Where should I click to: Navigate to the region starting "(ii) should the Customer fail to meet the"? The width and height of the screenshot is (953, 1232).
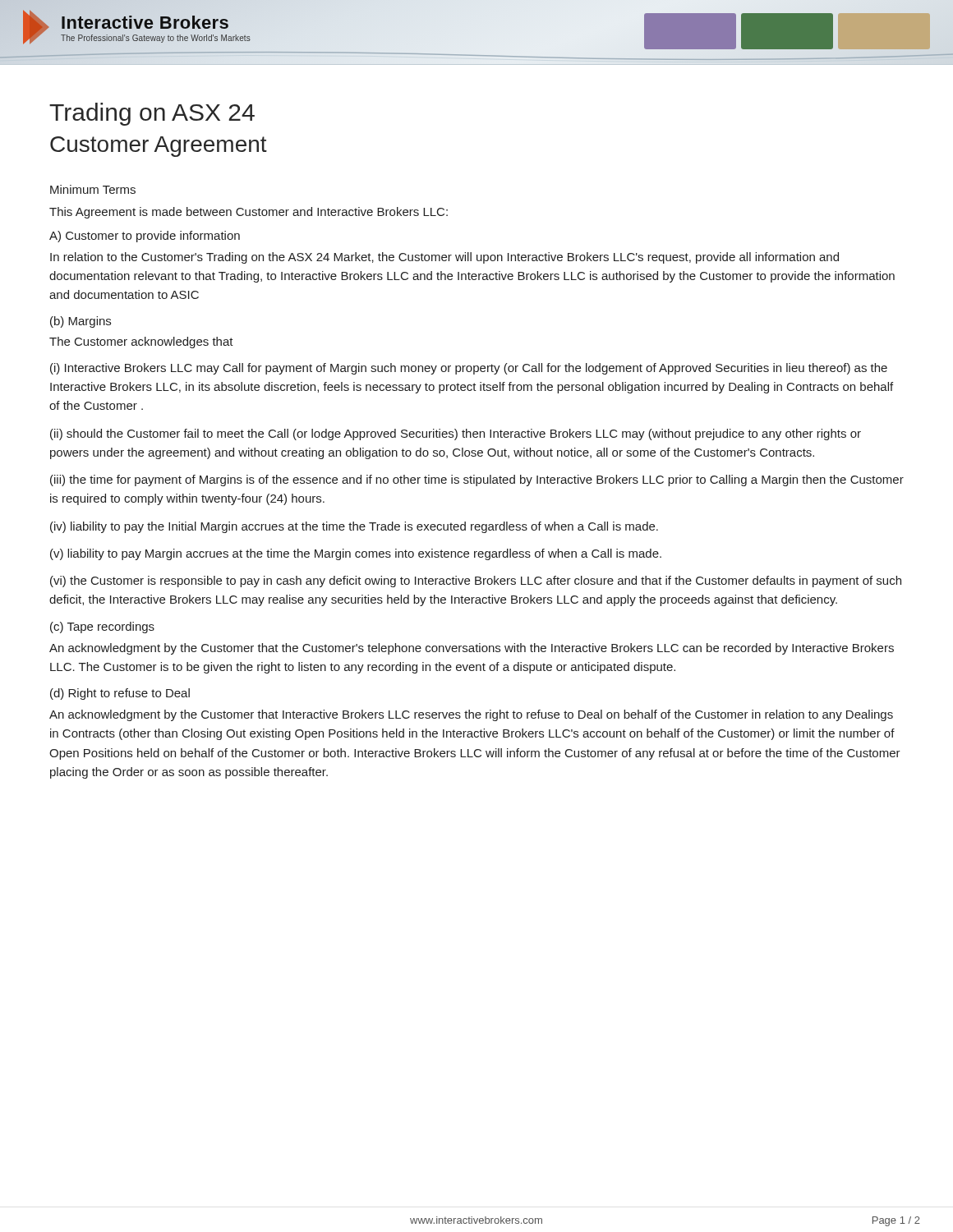click(455, 442)
